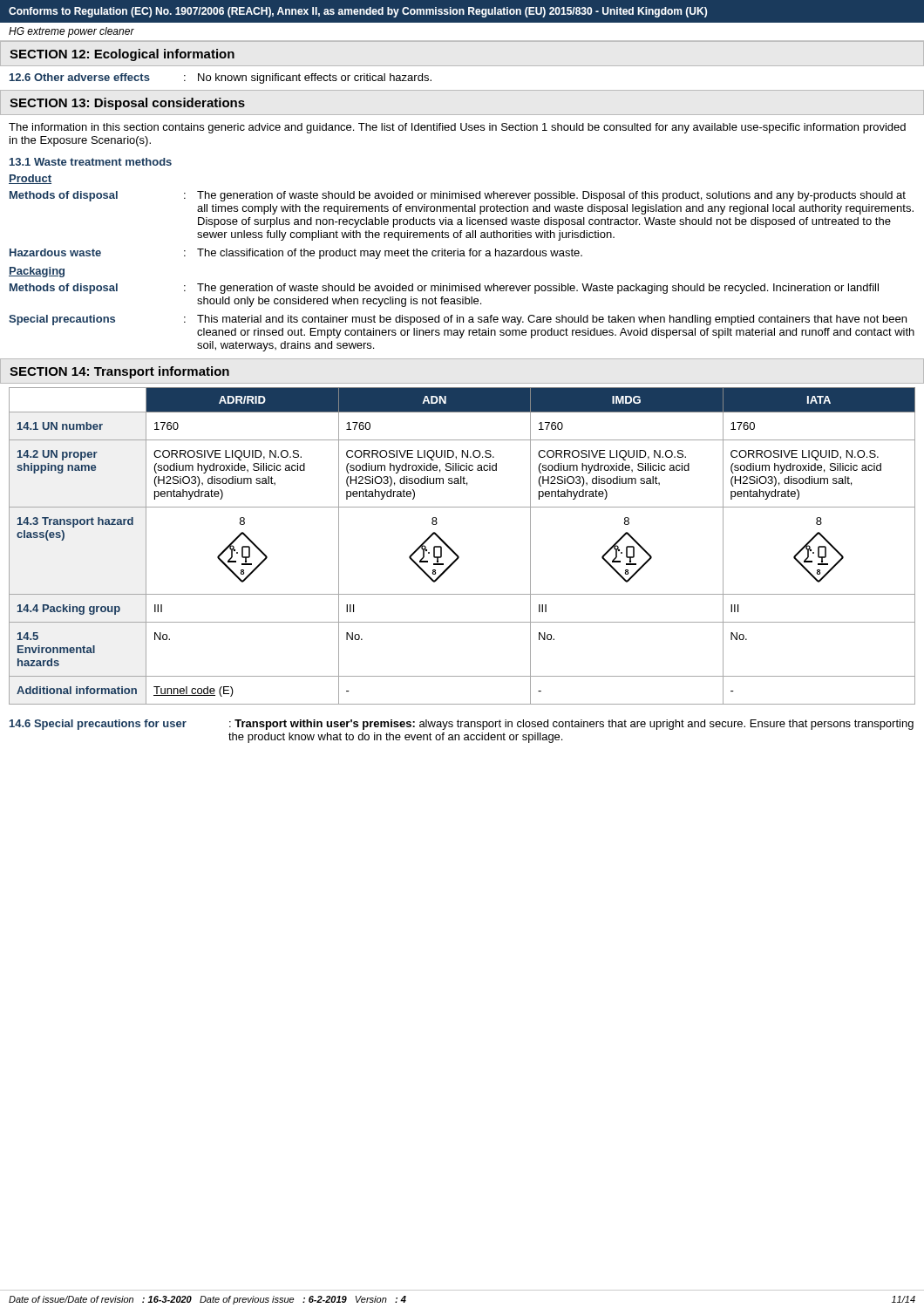Locate the text block starting "Hazardous waste : The classification of"

tap(296, 252)
